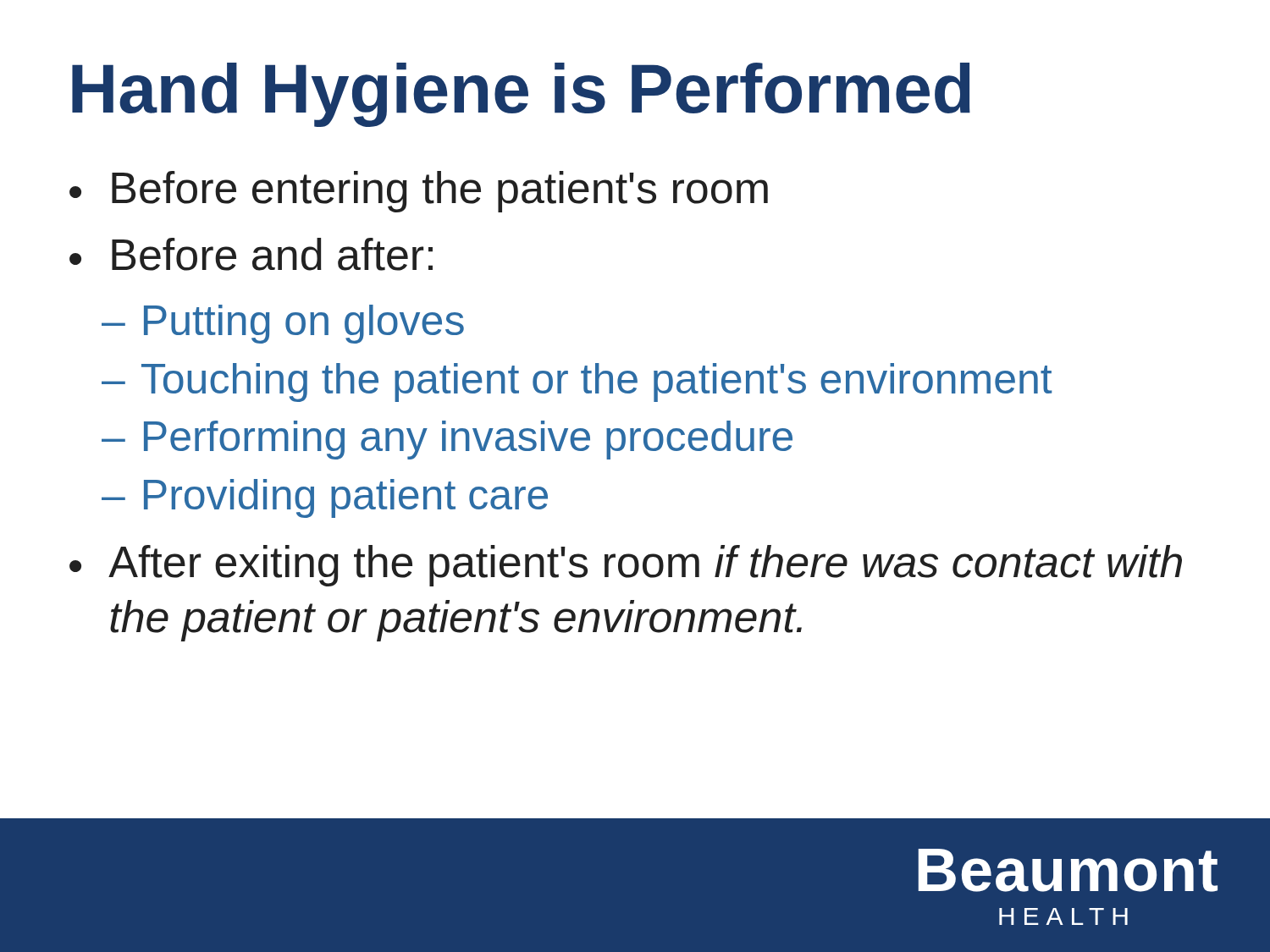Viewport: 1270px width, 952px height.
Task: Point to "– Performing any invasive procedure"
Action: [560, 437]
